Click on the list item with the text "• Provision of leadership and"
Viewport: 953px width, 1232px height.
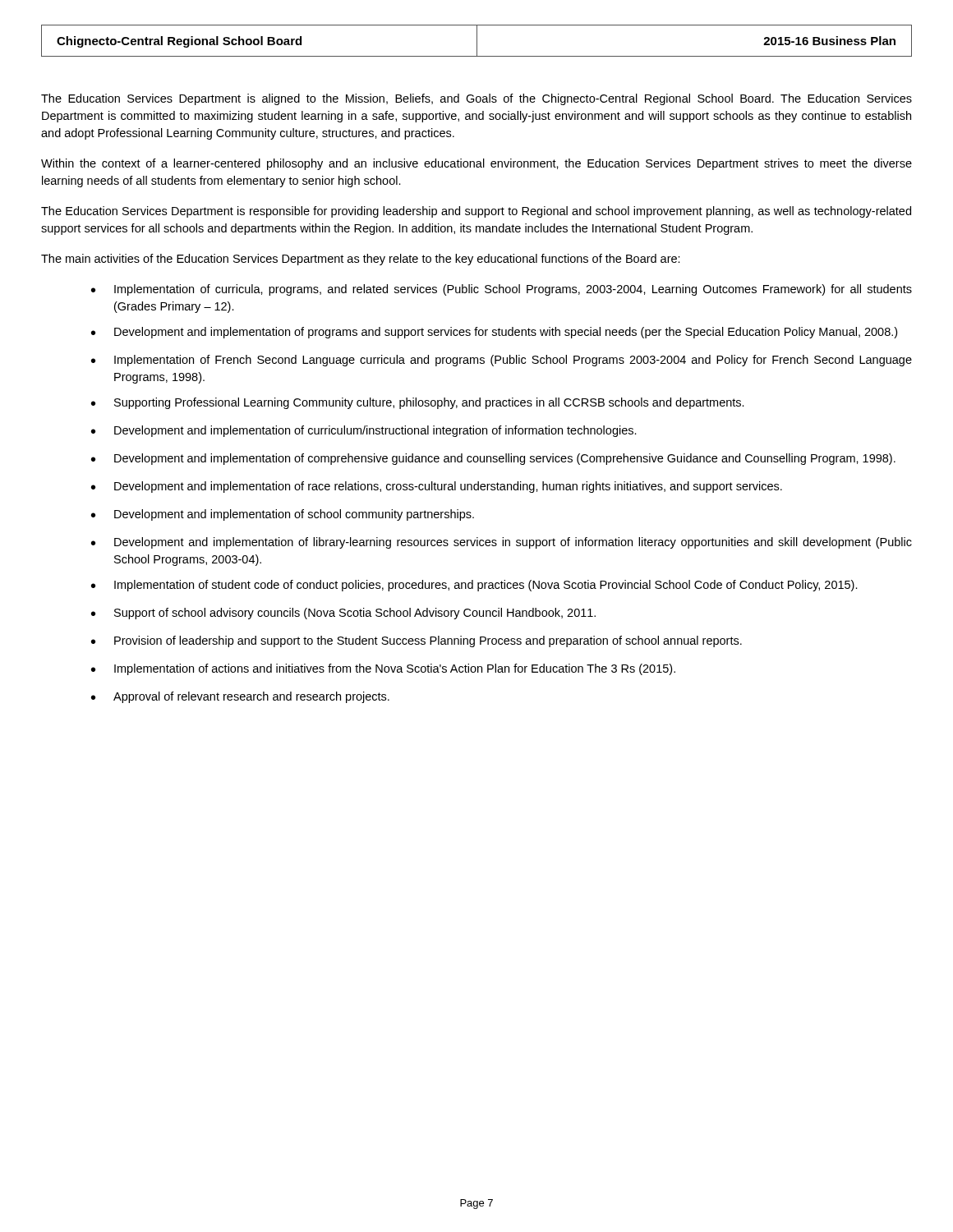pyautogui.click(x=501, y=642)
